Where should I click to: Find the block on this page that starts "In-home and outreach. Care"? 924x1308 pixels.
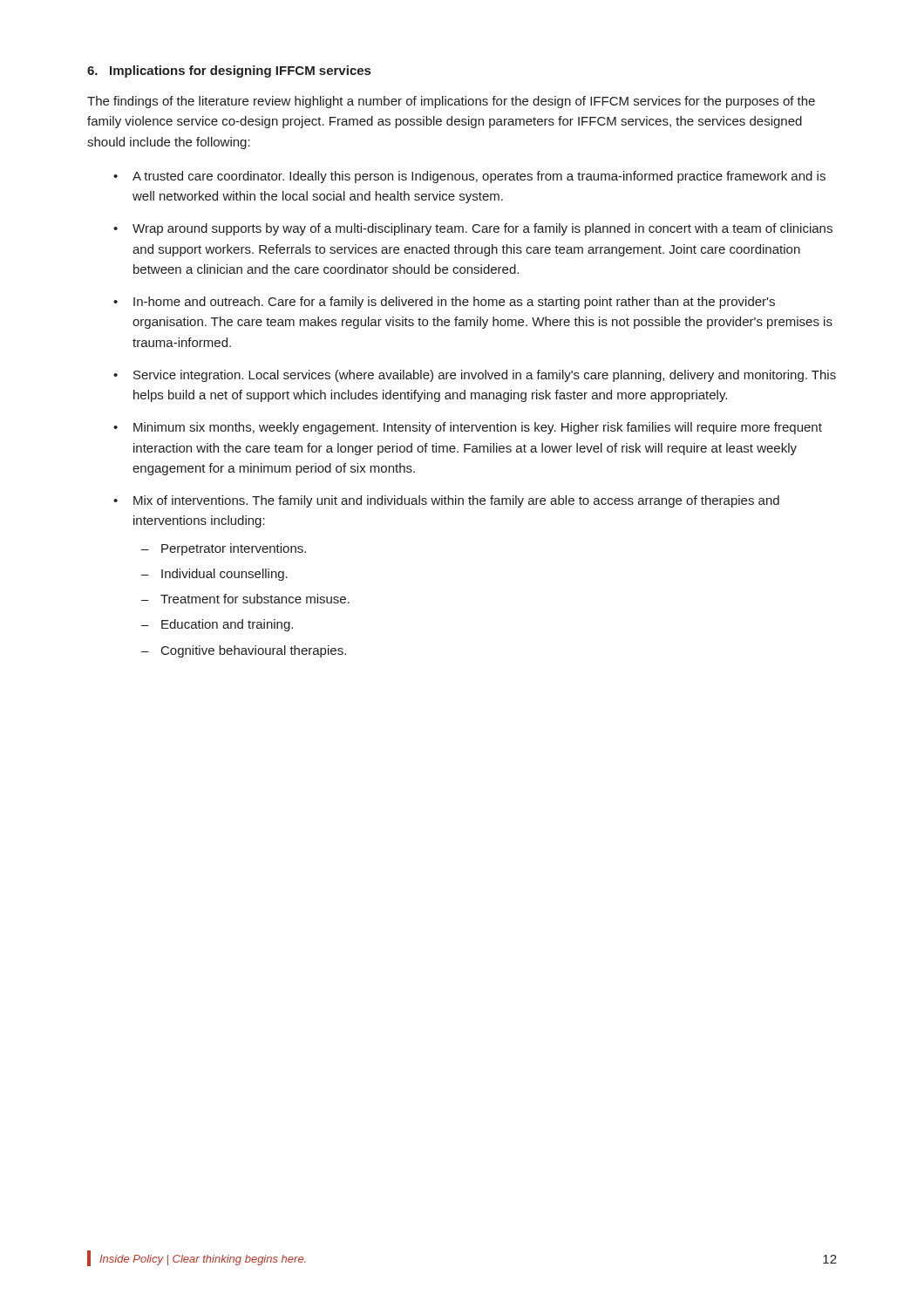tap(482, 322)
